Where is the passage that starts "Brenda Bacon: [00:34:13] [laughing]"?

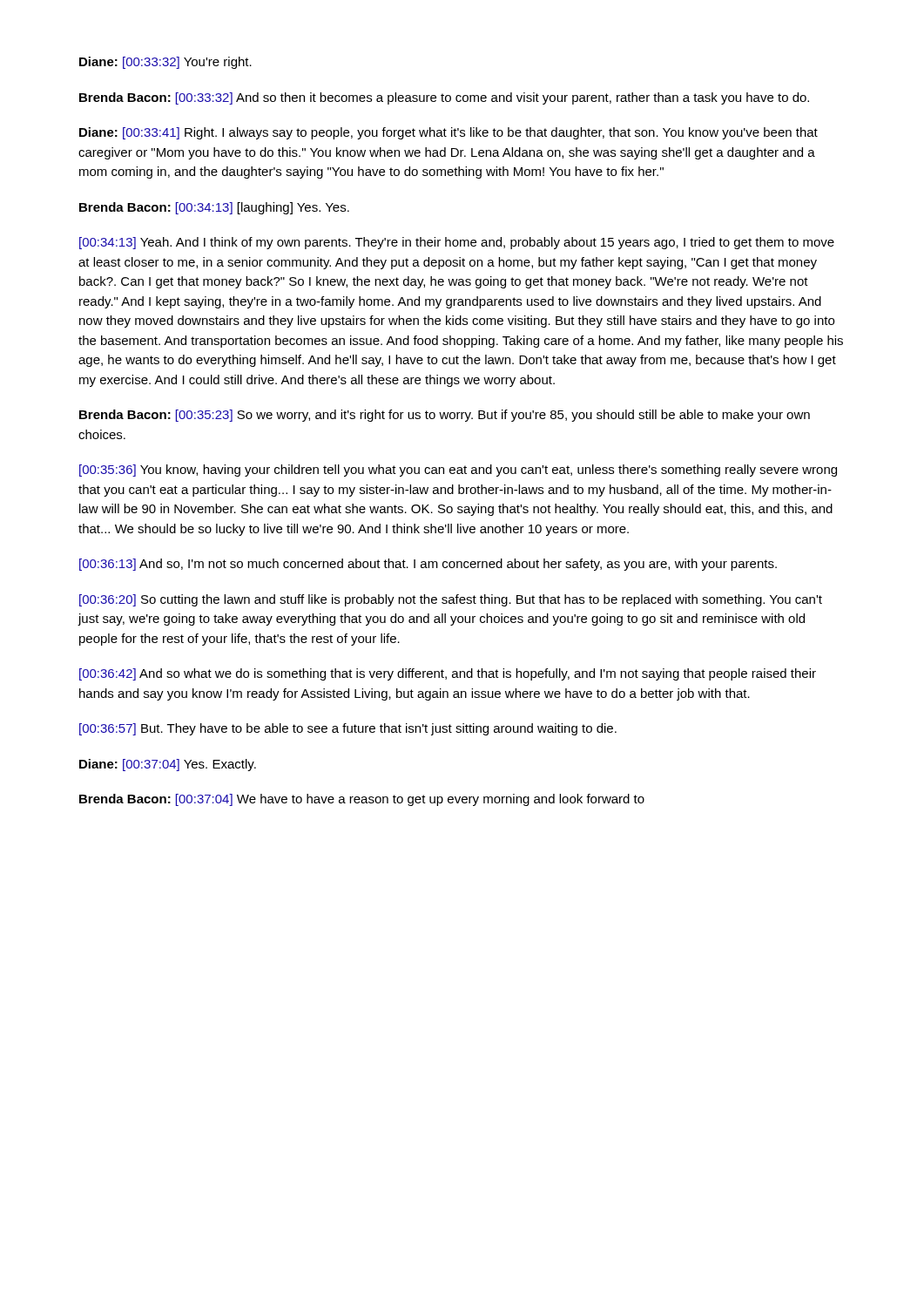click(214, 207)
